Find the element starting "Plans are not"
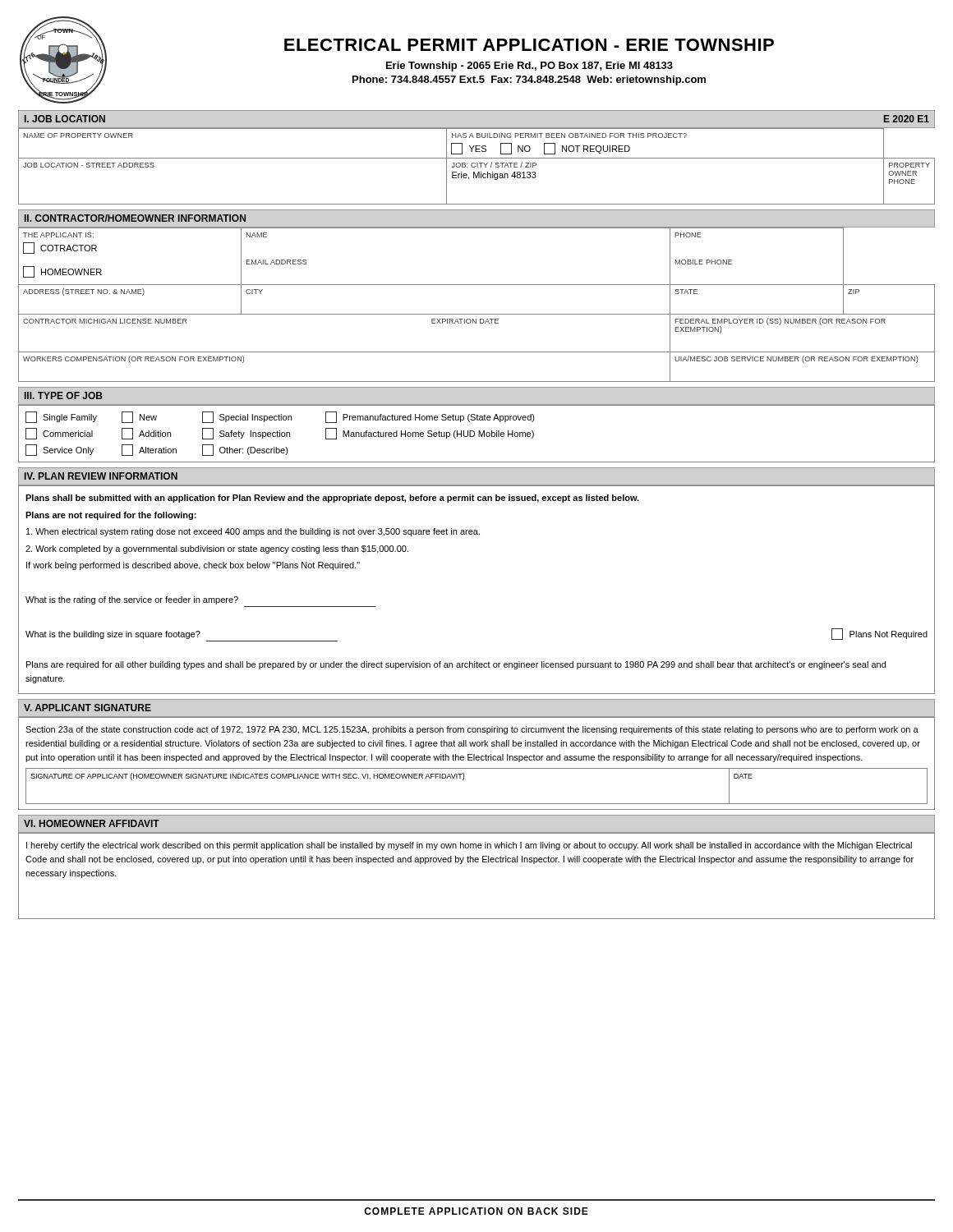The height and width of the screenshot is (1232, 953). (111, 515)
